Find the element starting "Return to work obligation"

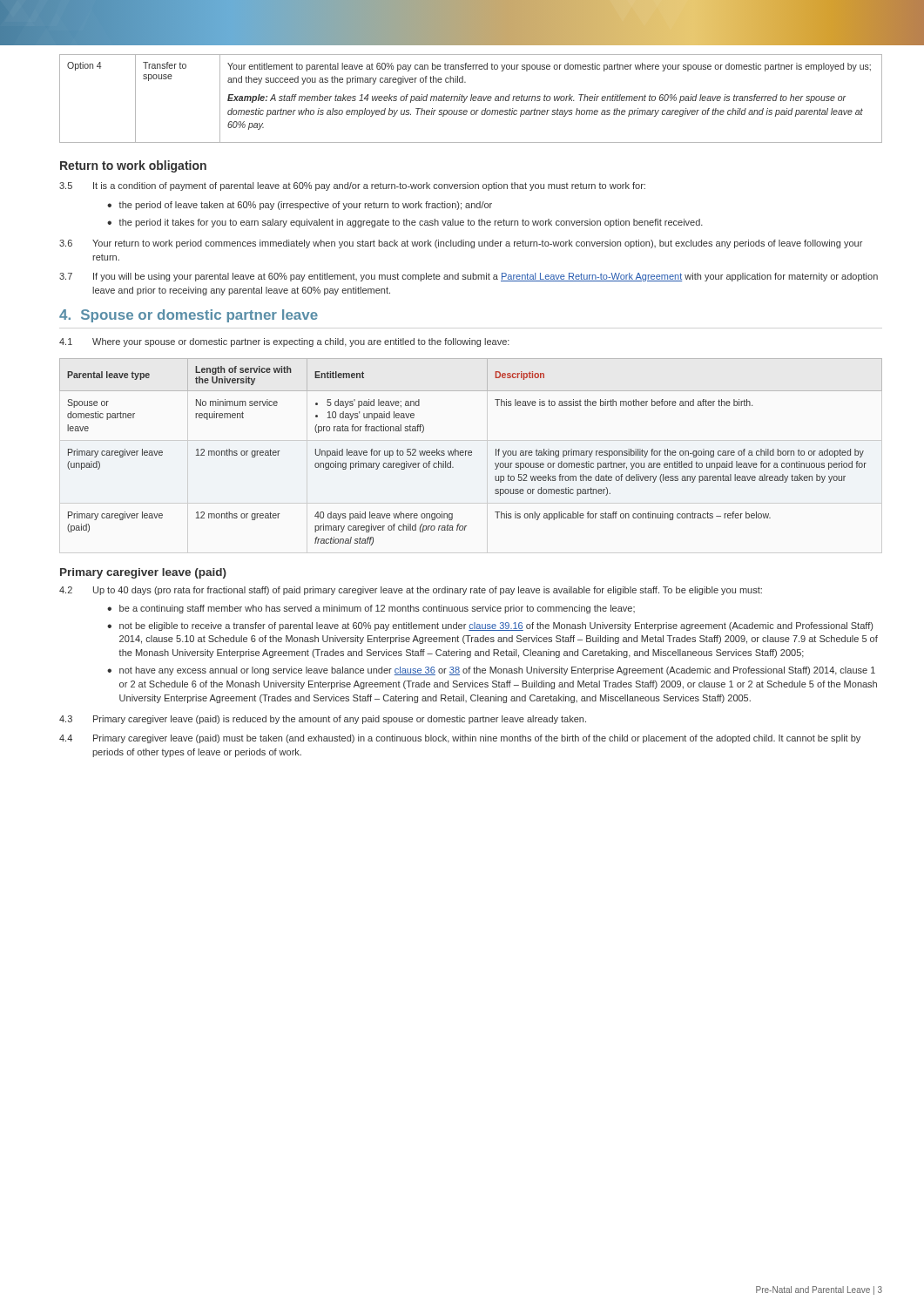tap(133, 166)
